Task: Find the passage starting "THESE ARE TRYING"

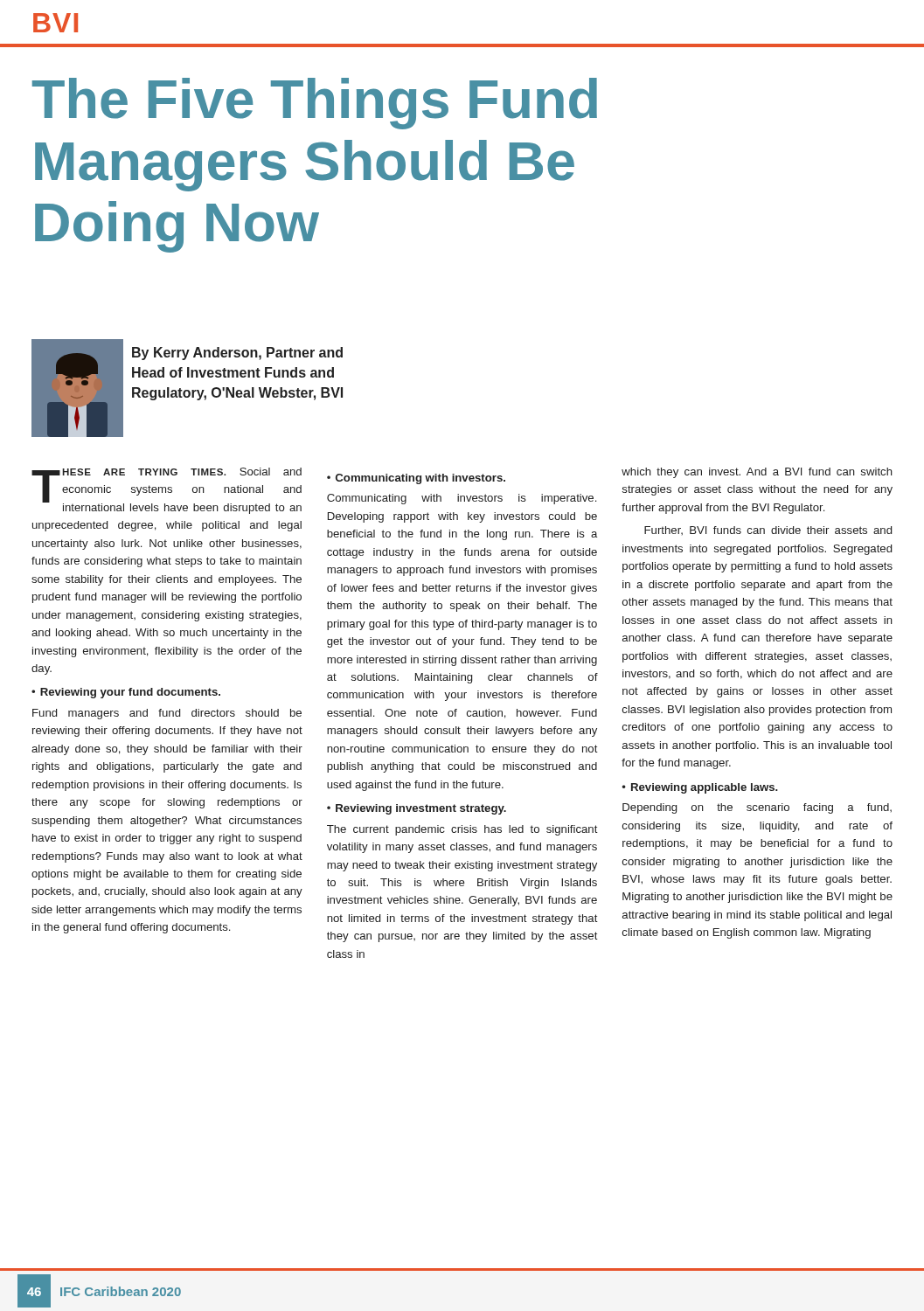Action: 167,700
